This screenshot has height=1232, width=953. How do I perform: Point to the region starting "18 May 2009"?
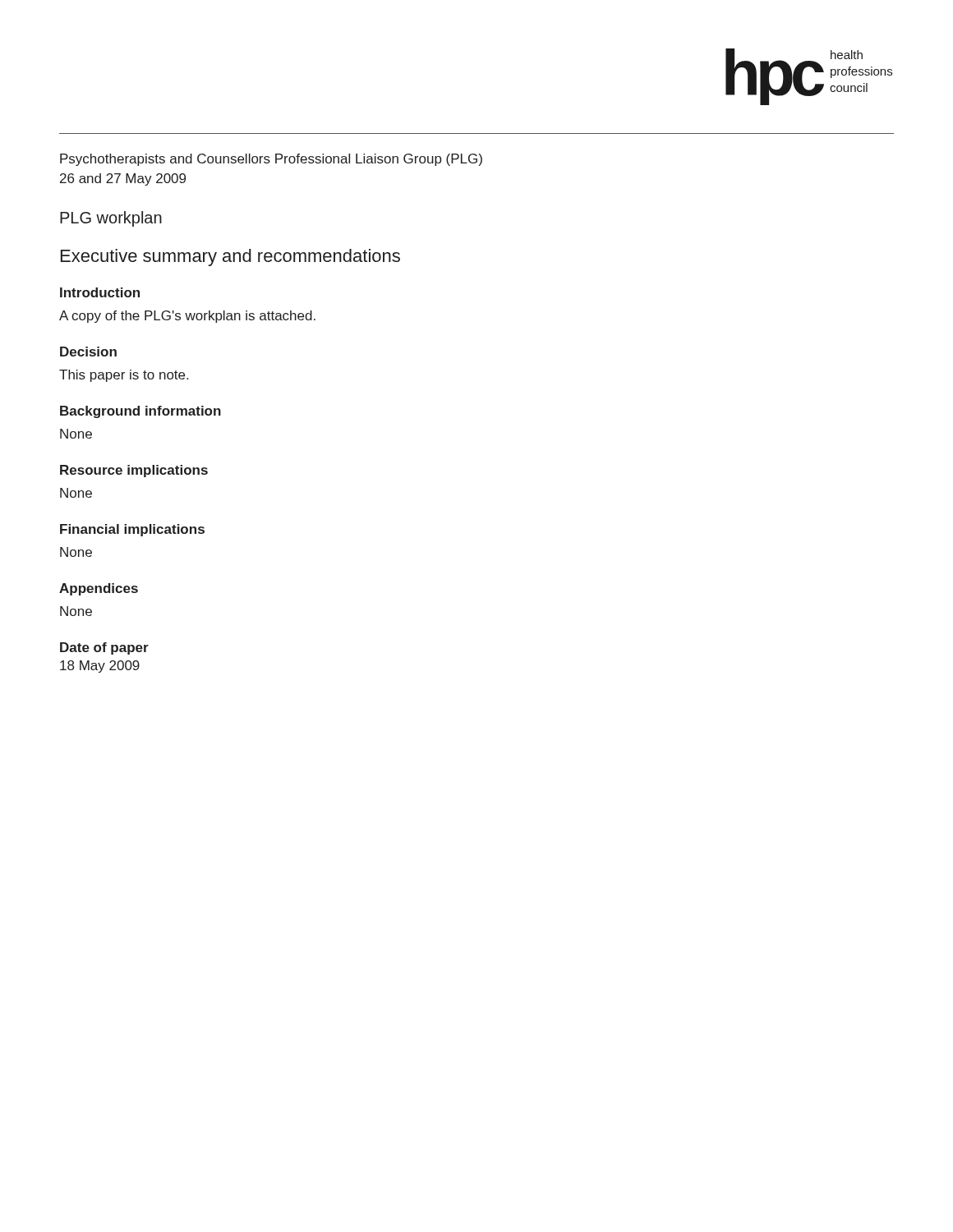(100, 665)
